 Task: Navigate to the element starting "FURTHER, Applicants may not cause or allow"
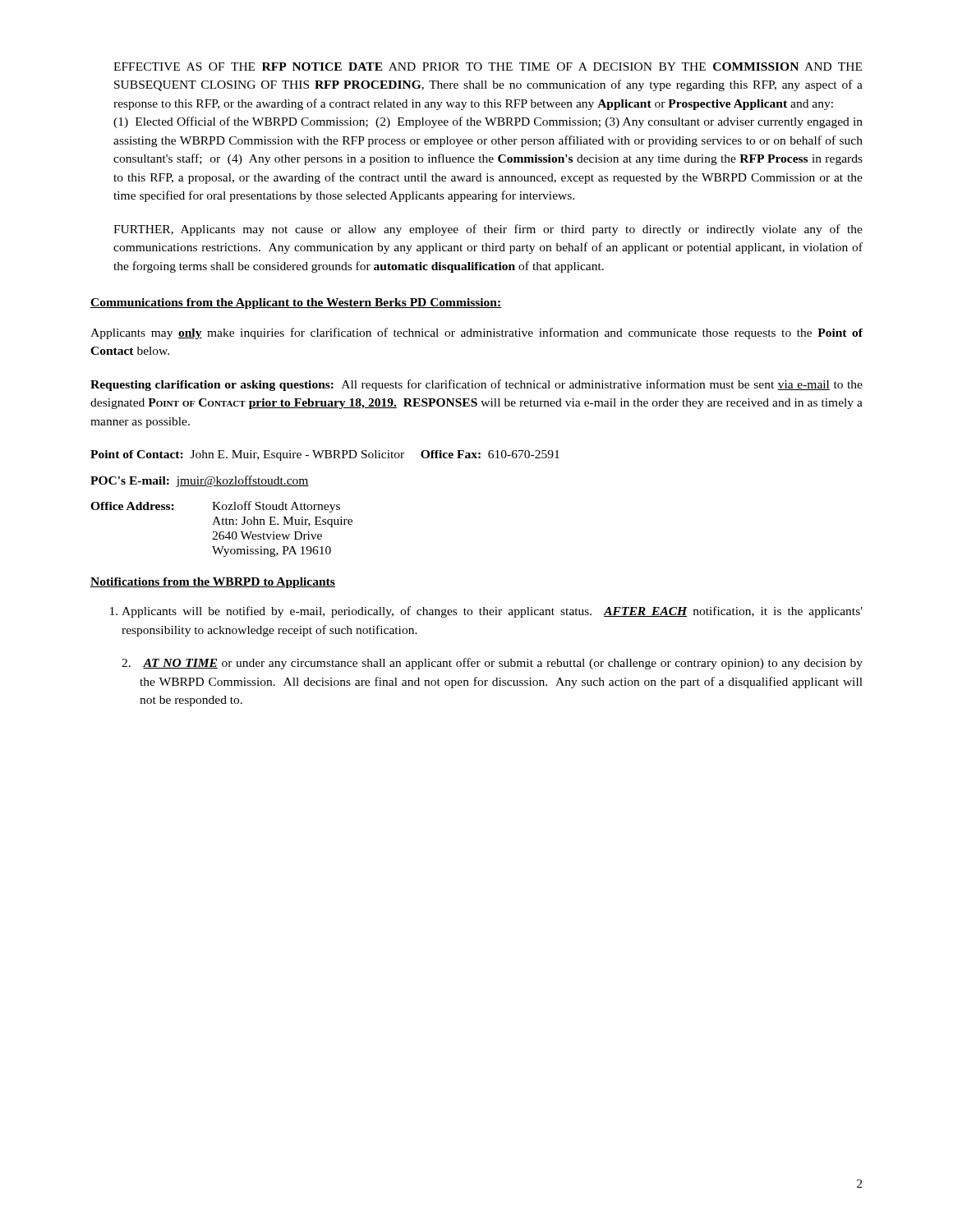[488, 248]
